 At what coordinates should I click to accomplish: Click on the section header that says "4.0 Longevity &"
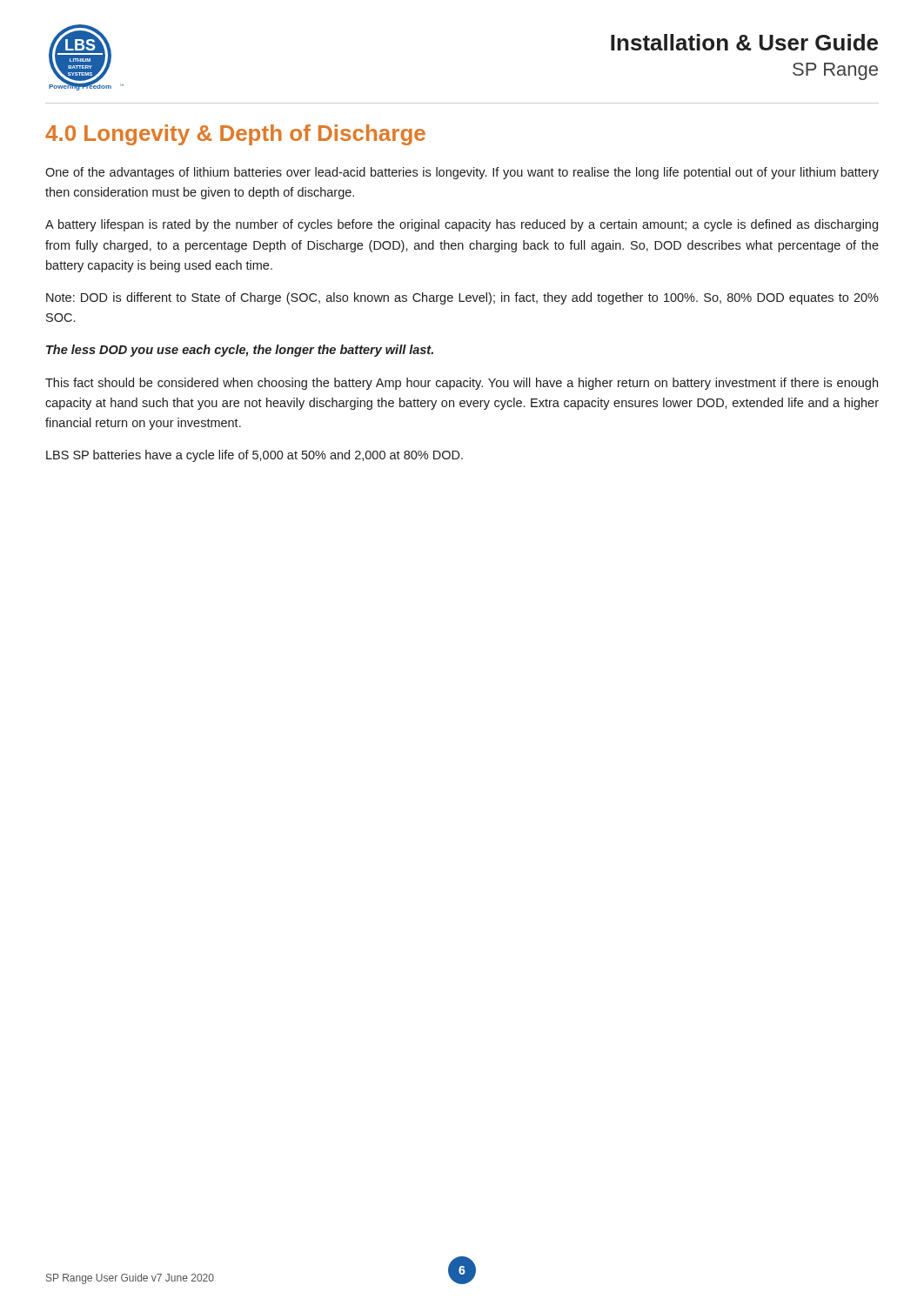[236, 133]
